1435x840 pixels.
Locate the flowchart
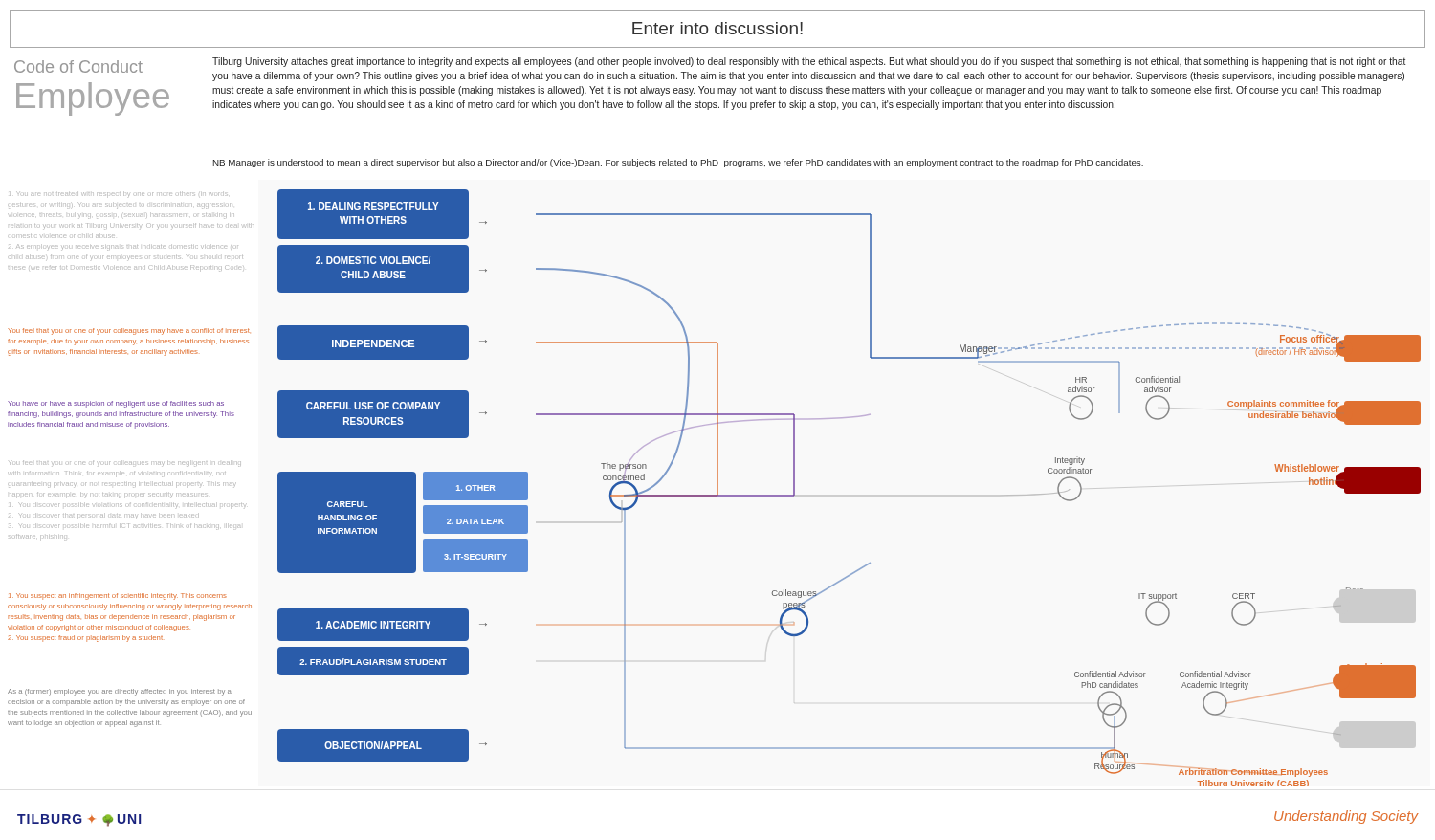click(847, 484)
